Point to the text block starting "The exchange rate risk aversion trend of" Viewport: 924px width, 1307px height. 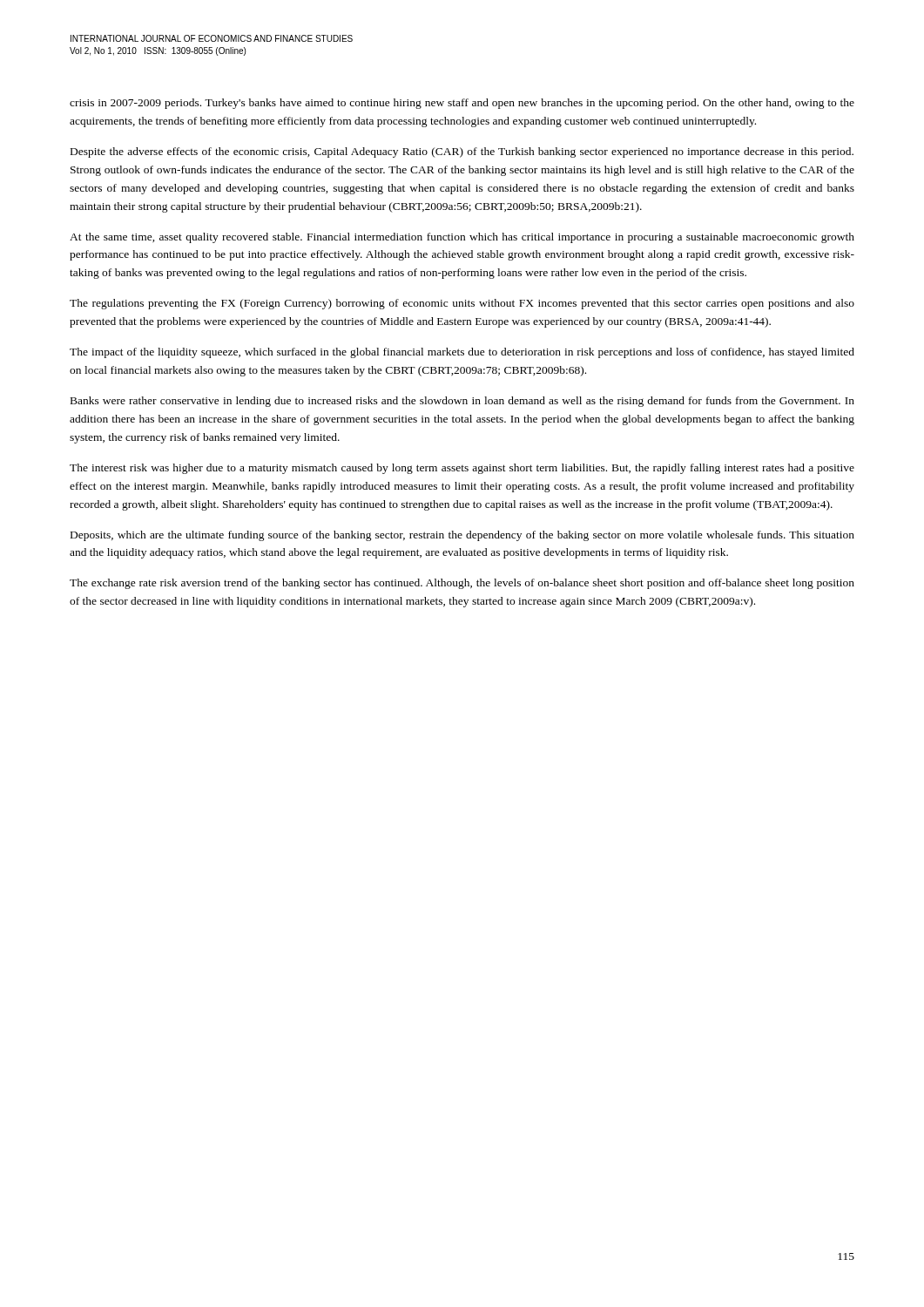[462, 592]
